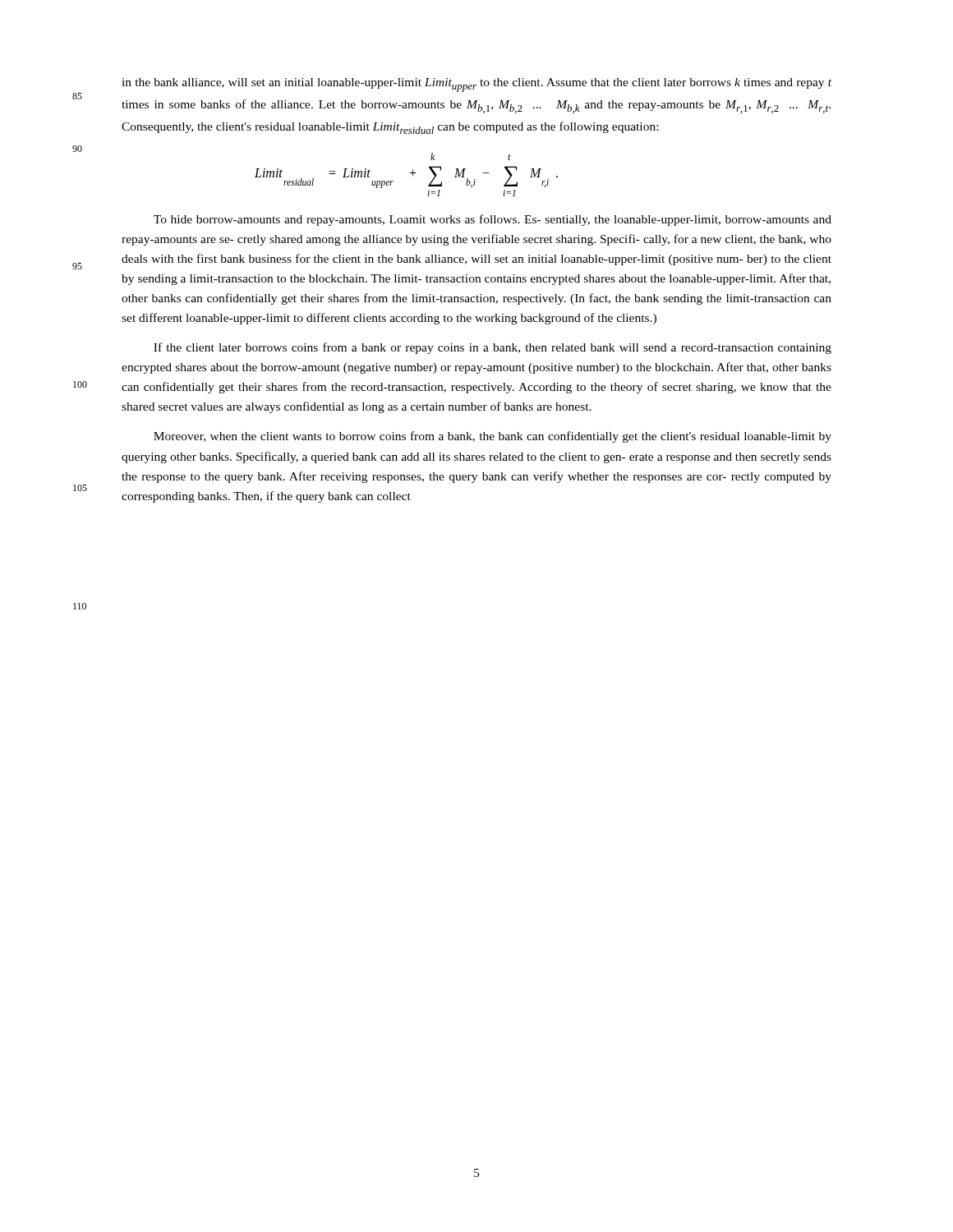Click on the text block starting "Moreover, when the client"
953x1232 pixels.
click(476, 466)
